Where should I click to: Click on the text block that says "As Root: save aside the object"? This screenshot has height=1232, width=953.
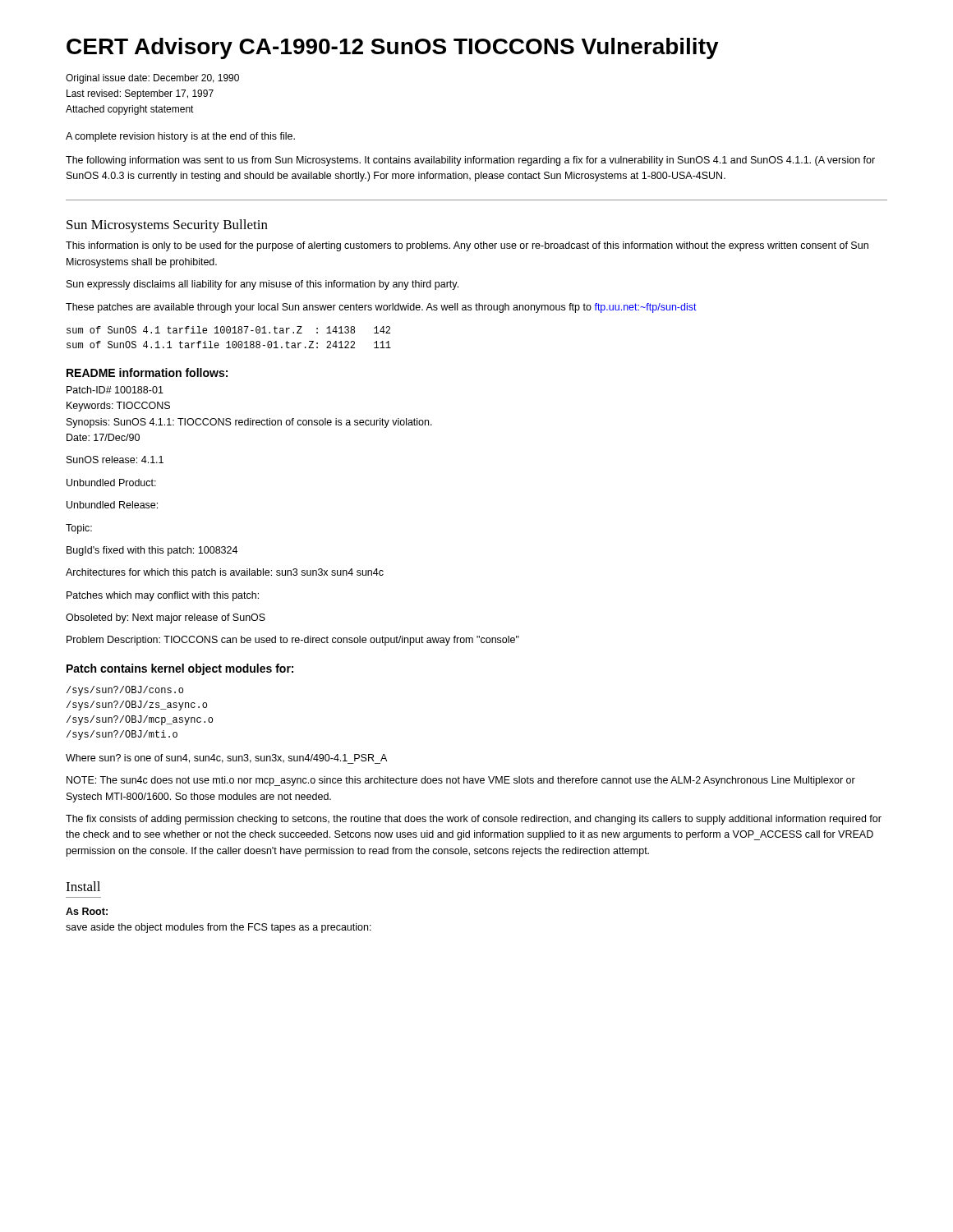coord(219,920)
